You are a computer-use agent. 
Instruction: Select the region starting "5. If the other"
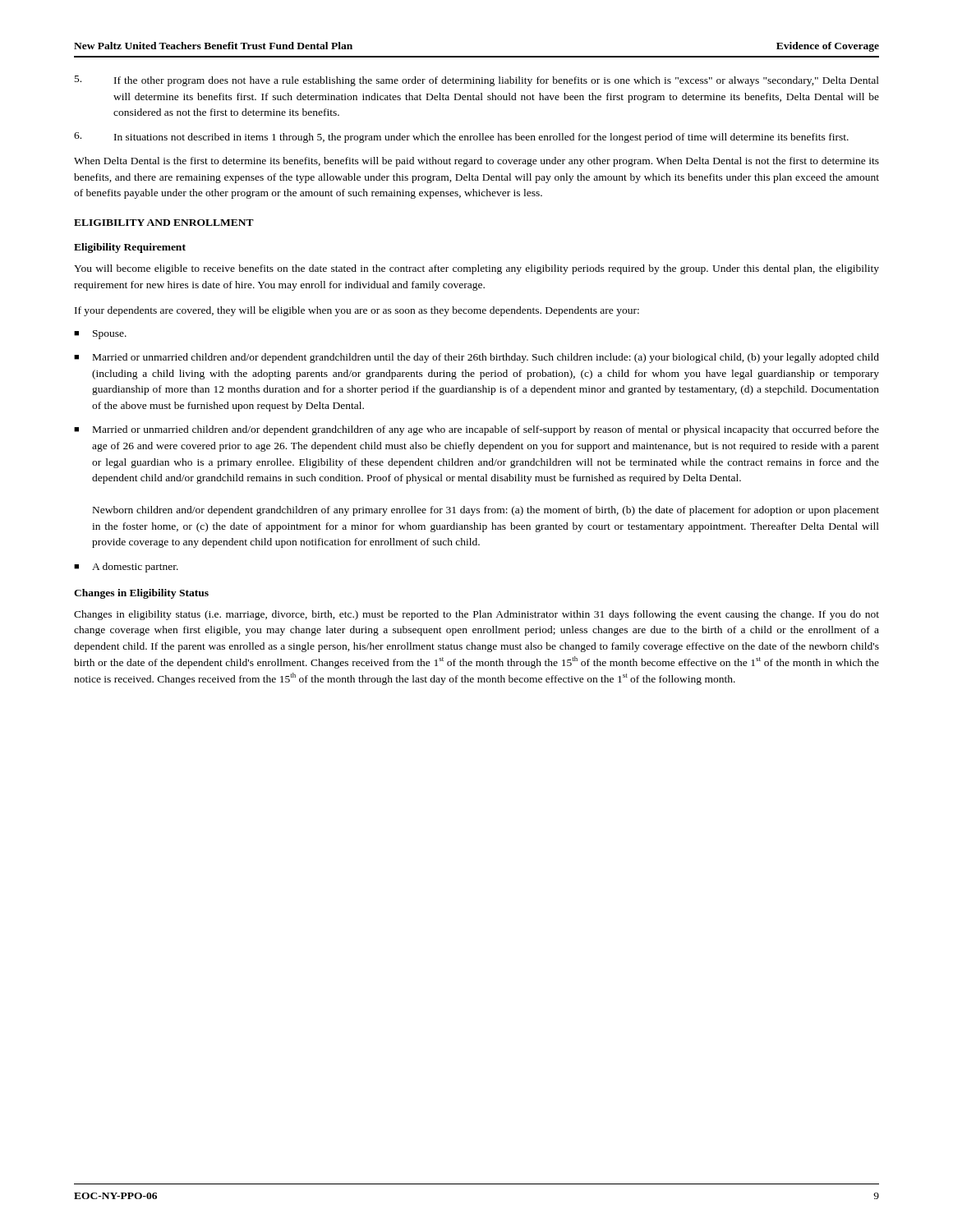476,96
